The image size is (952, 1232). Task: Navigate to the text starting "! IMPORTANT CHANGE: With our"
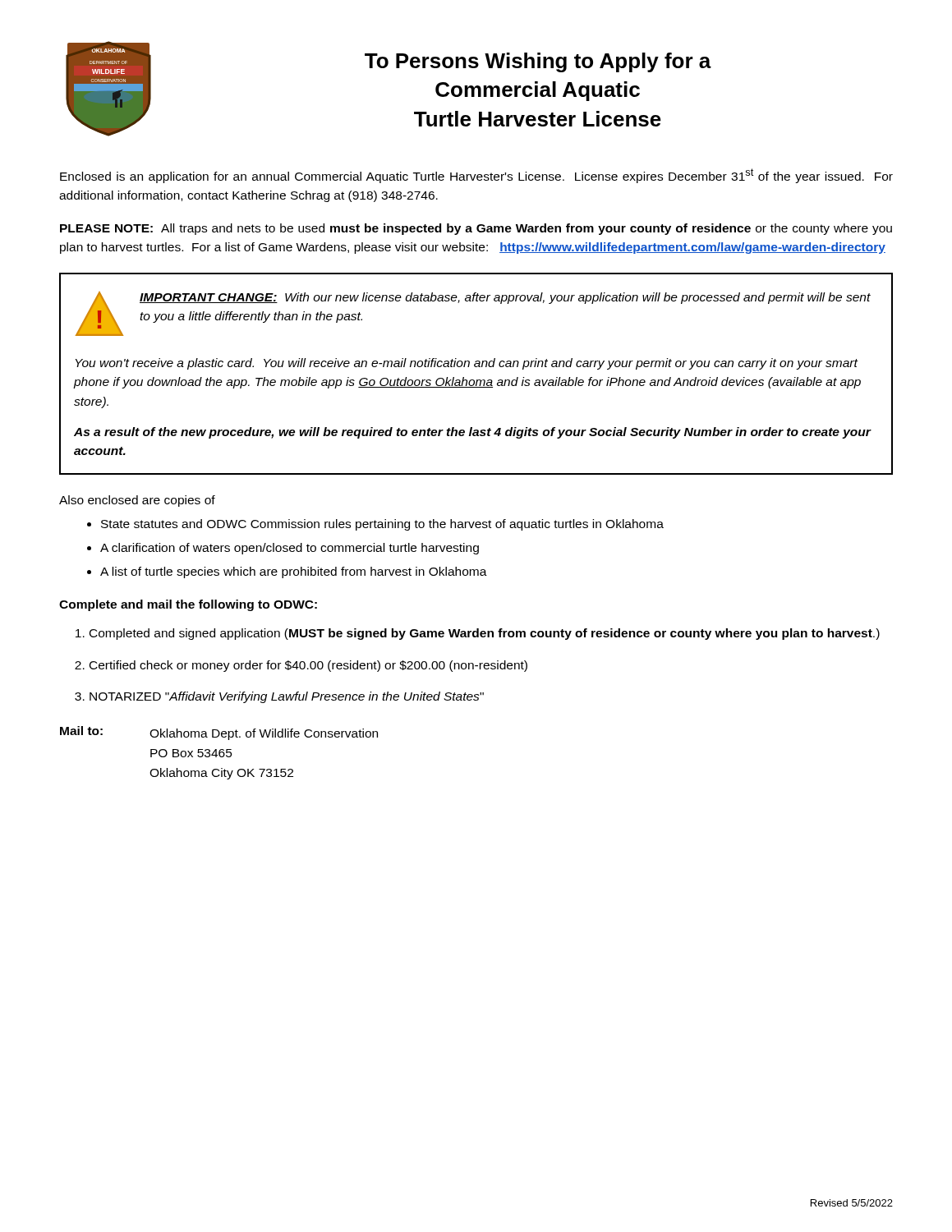pos(474,374)
